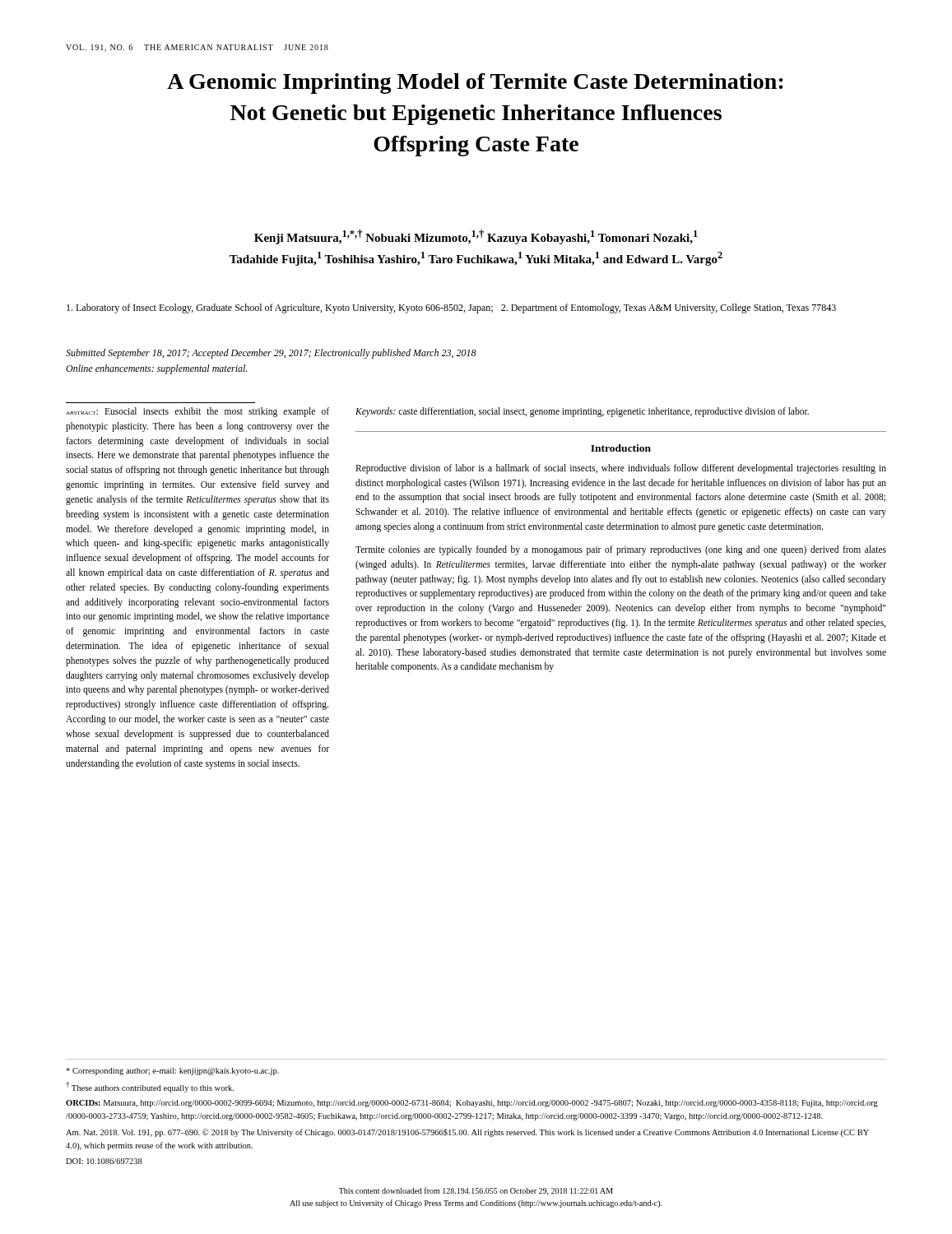
Task: Find the element starting "abstract: Eusocial insects exhibit the most striking example"
Action: pyautogui.click(x=197, y=587)
